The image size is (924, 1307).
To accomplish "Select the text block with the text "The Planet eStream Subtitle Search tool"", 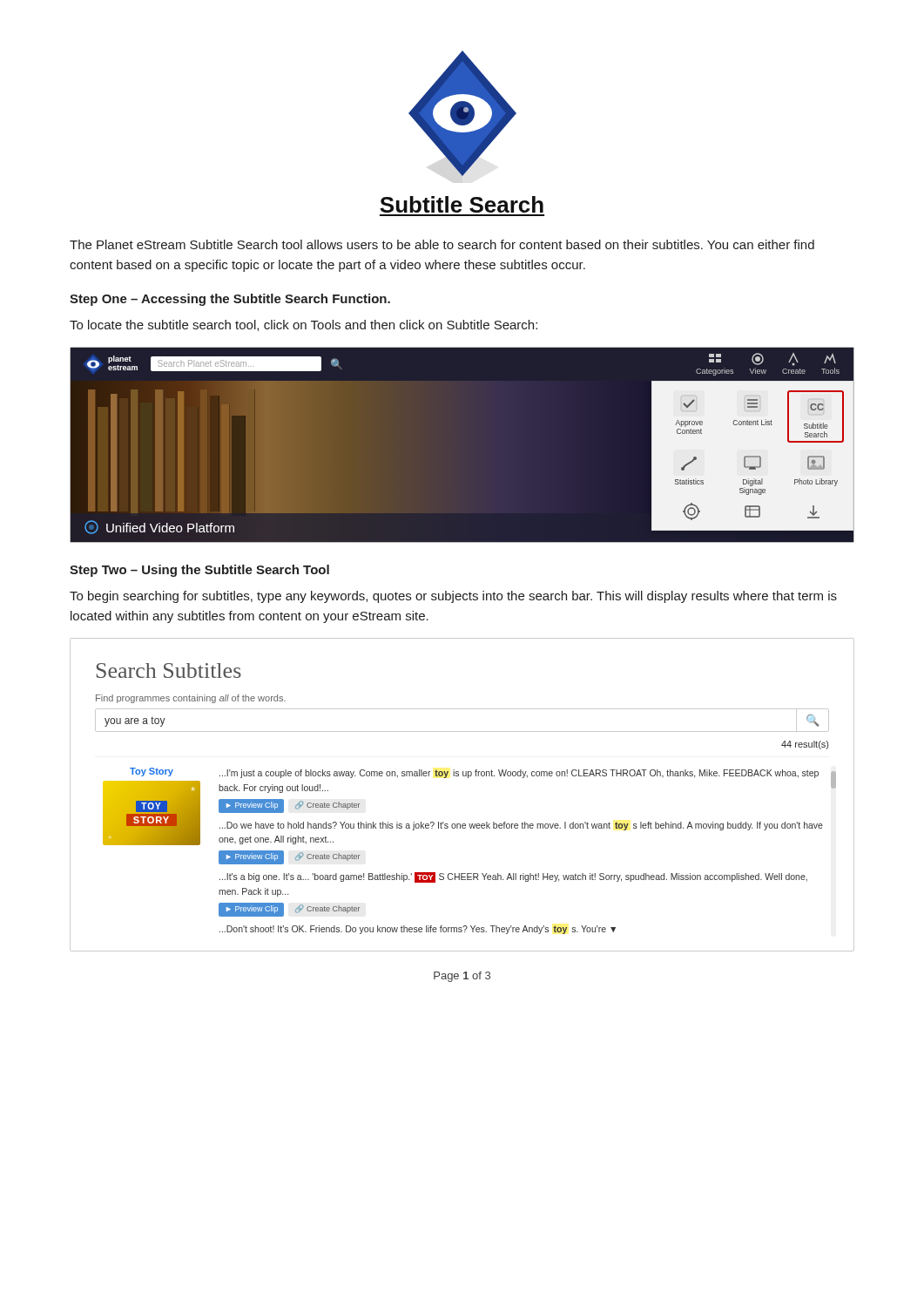I will (x=442, y=255).
